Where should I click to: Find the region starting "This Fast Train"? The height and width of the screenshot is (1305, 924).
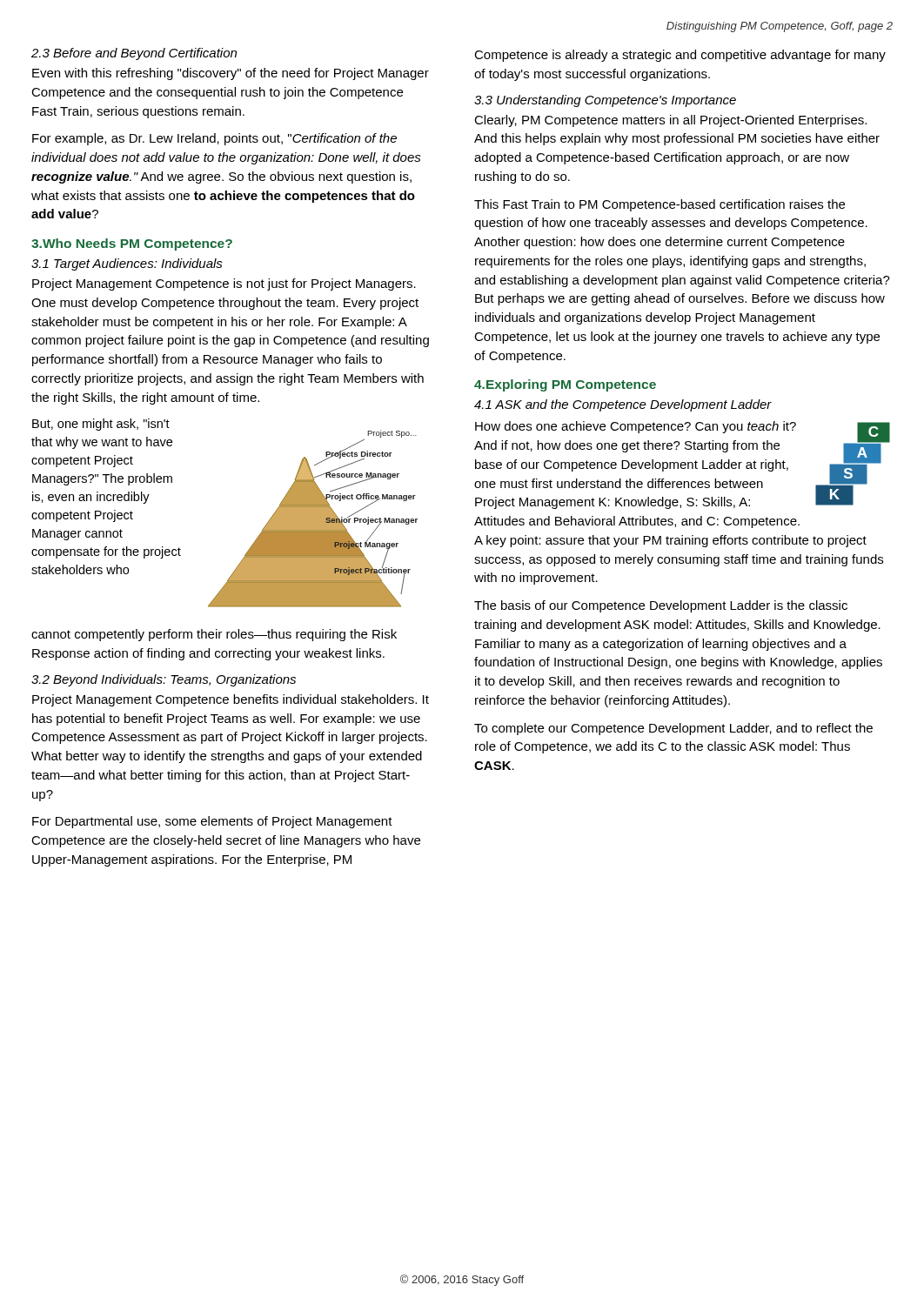coord(683,280)
